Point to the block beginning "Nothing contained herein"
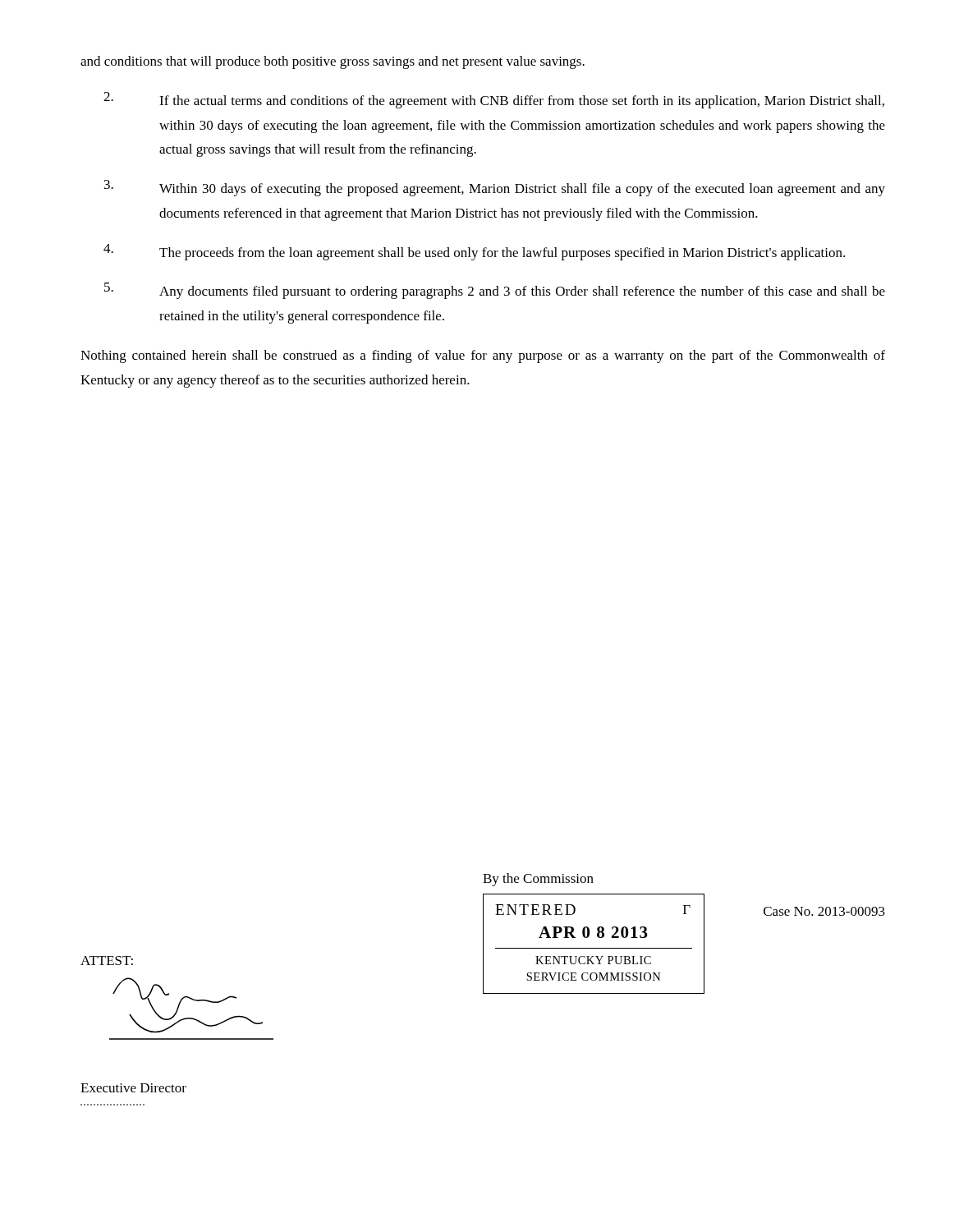The image size is (959, 1232). [483, 367]
